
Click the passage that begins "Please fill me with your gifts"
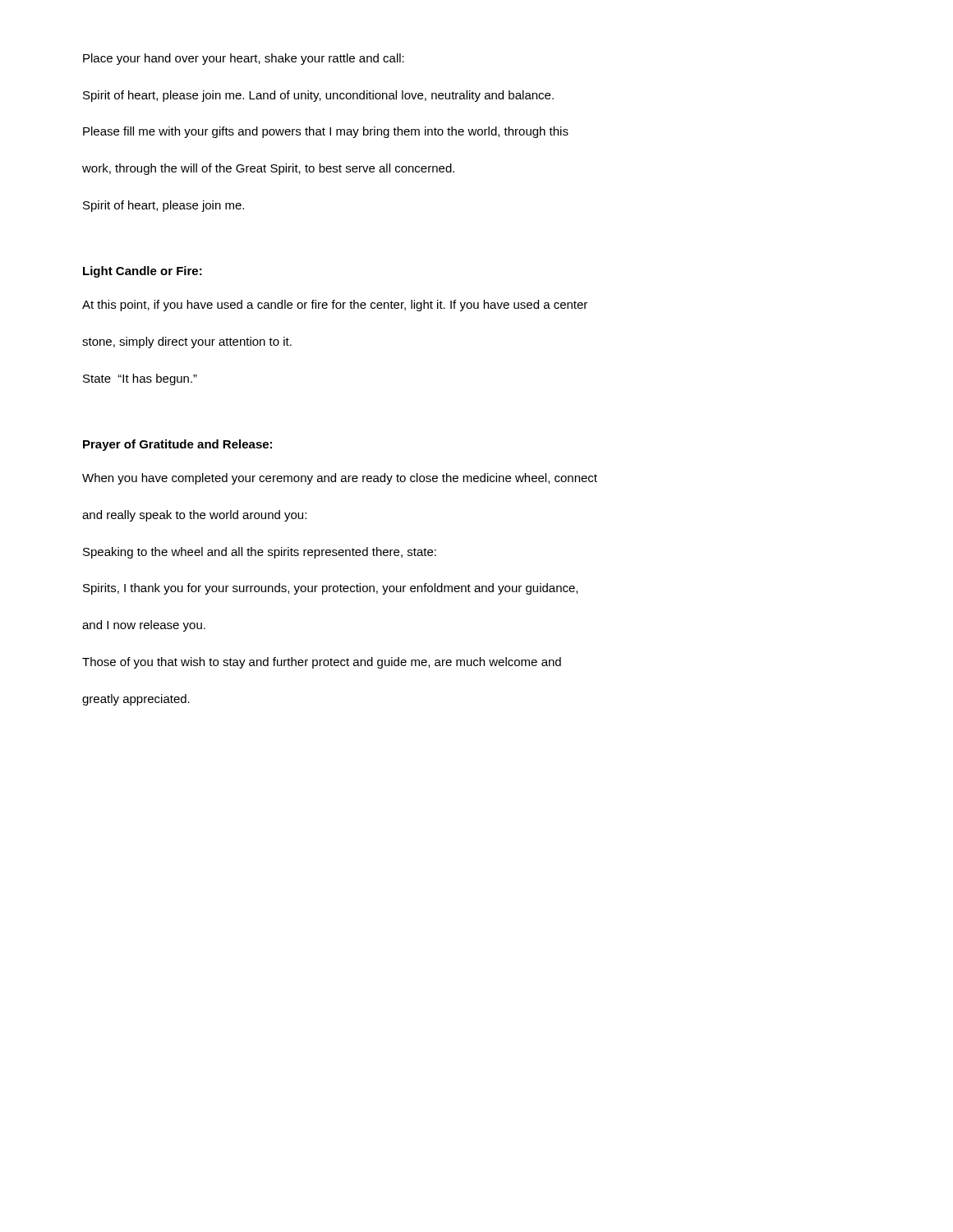click(326, 132)
